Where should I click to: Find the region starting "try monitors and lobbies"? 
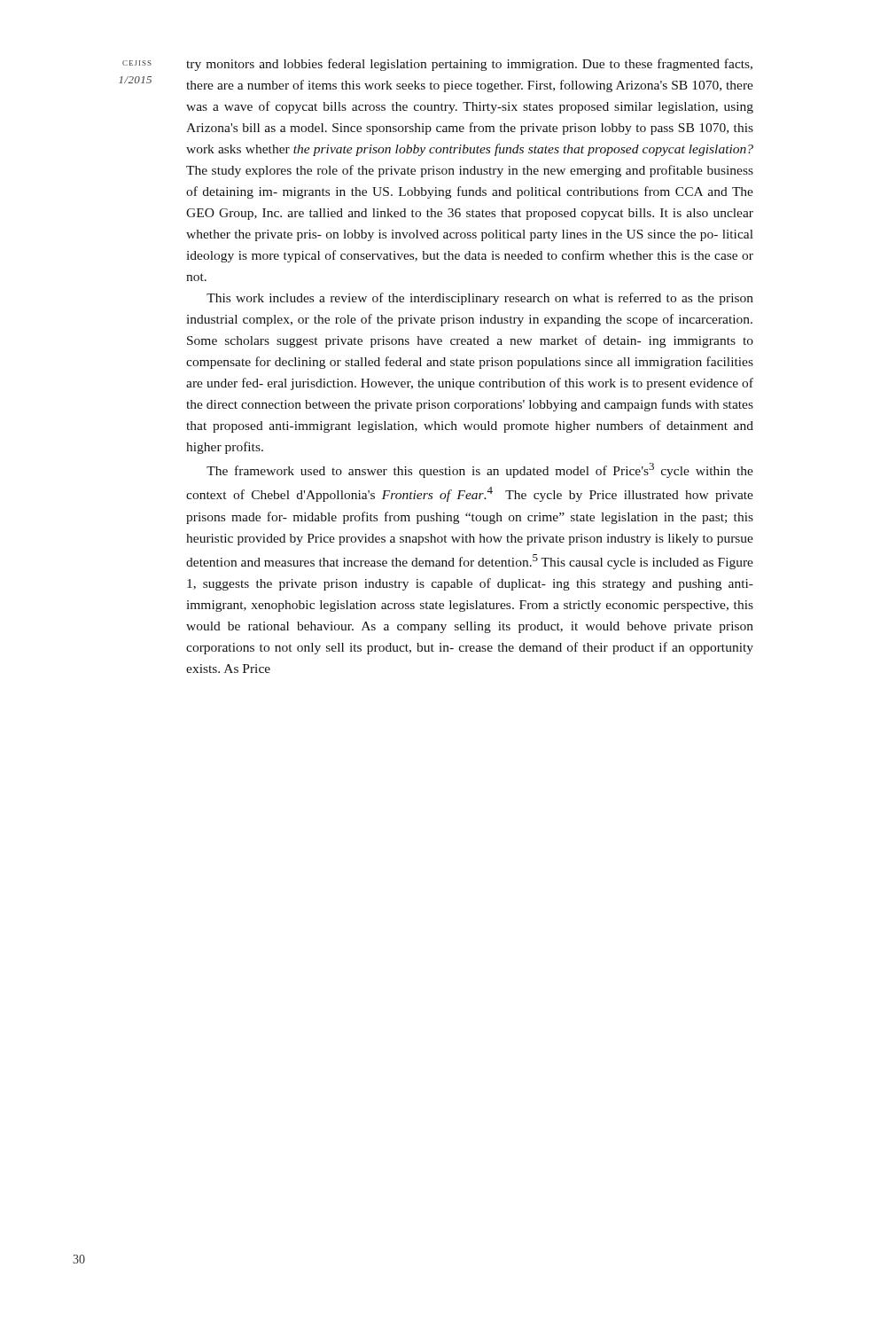470,366
